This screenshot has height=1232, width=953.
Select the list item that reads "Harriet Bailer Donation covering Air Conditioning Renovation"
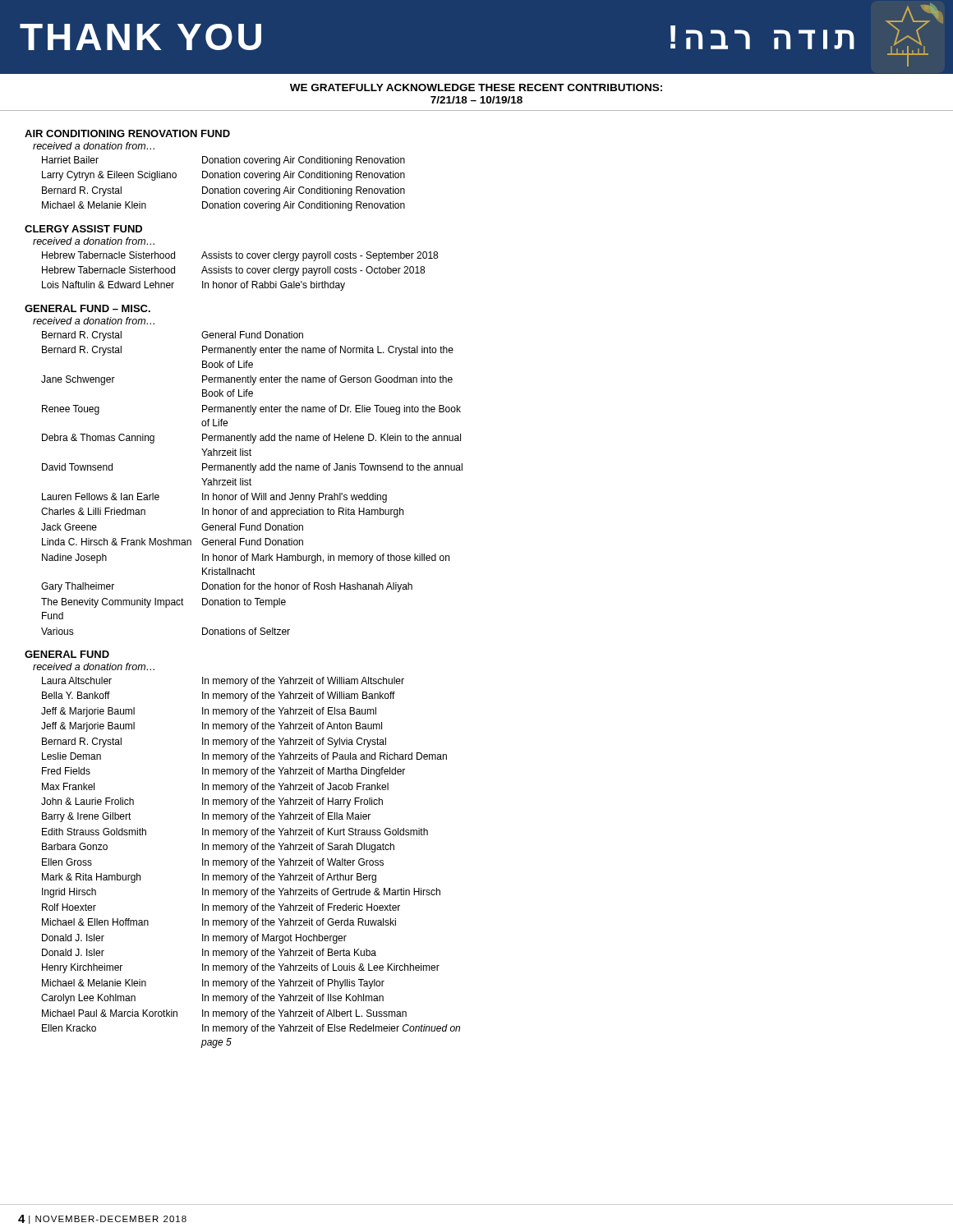point(246,161)
